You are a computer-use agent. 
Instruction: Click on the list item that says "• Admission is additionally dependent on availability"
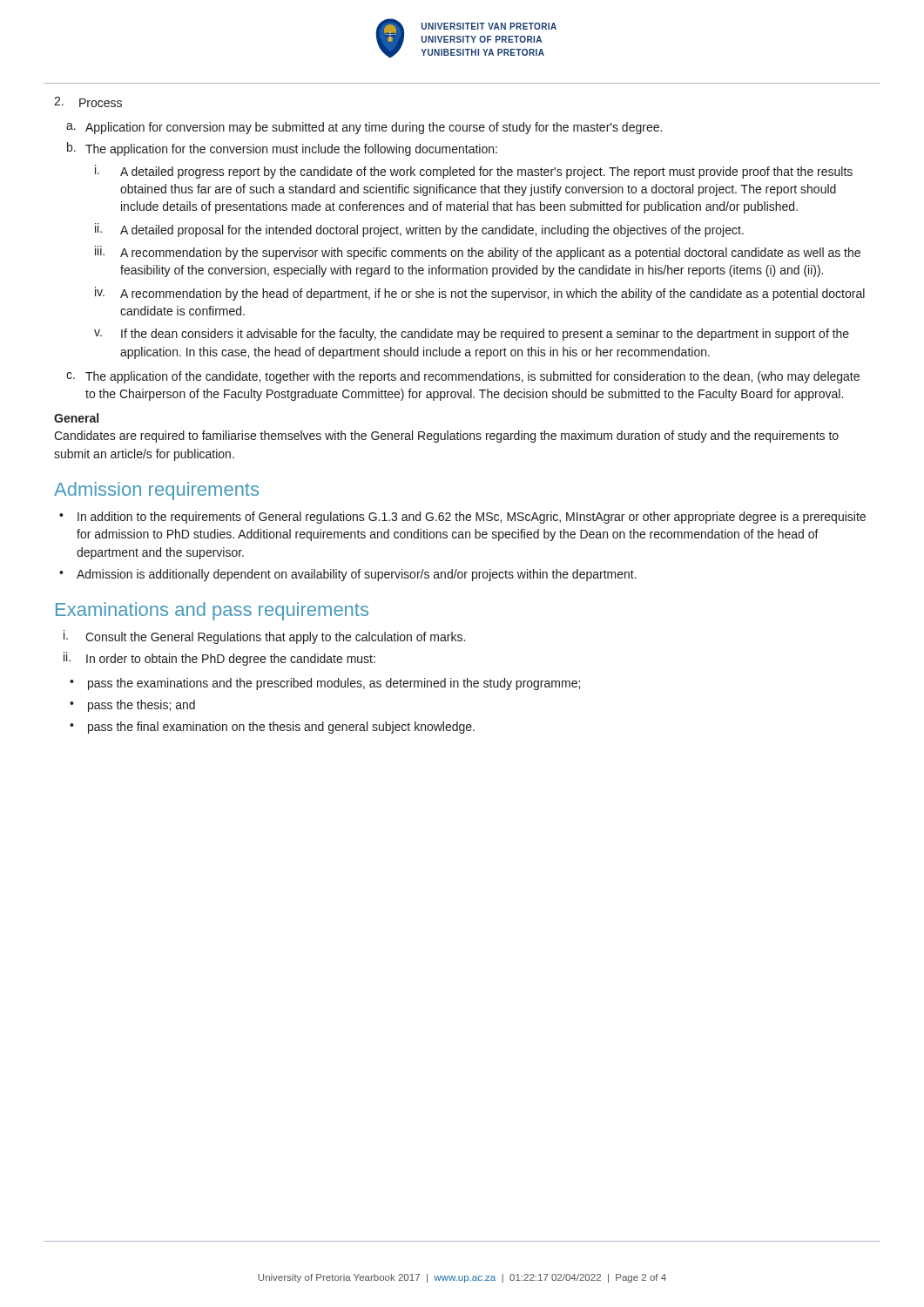click(x=348, y=574)
